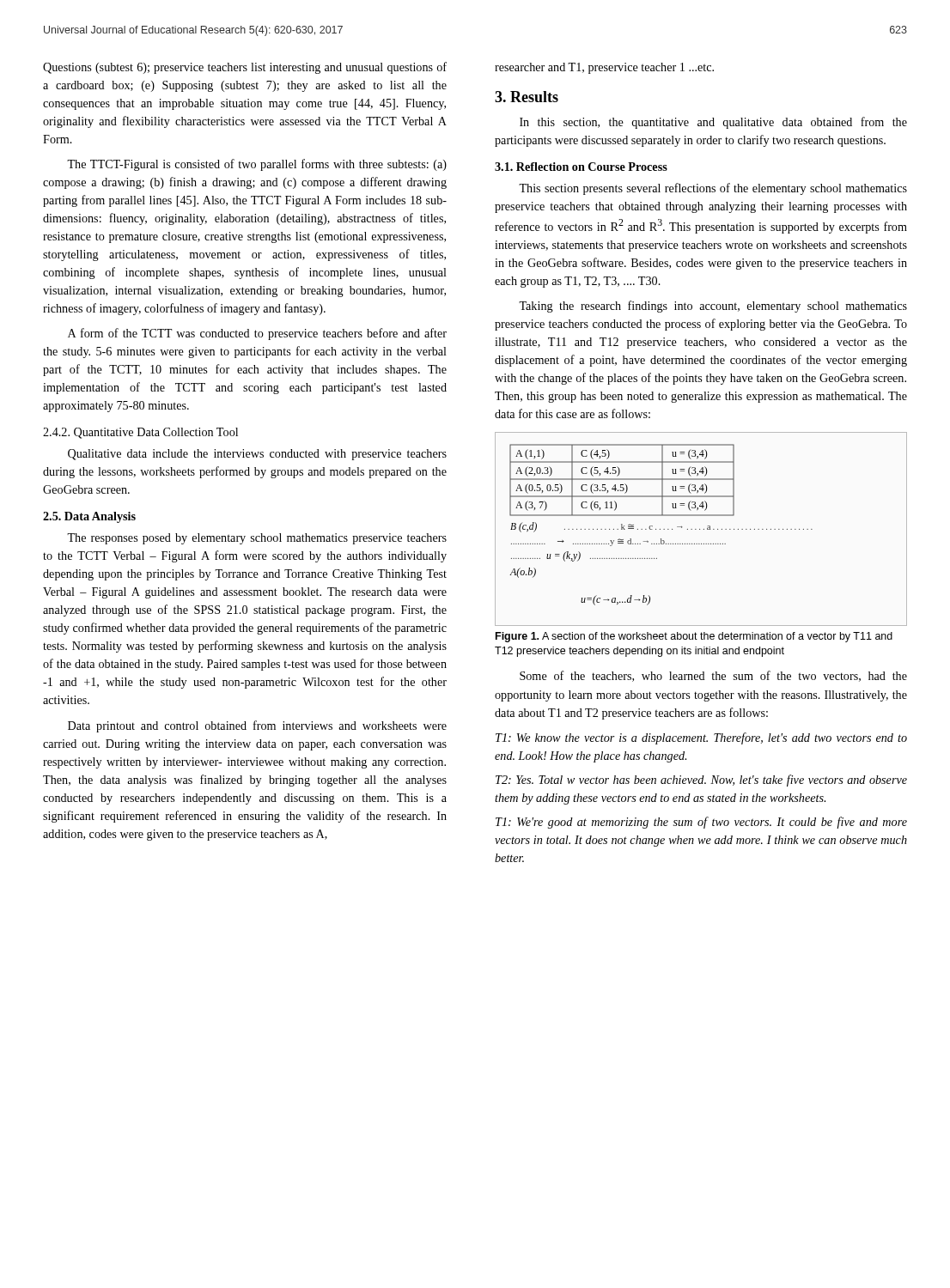Locate the text block containing "Data printout and control obtained from interviews"
Viewport: 950px width, 1288px height.
(x=245, y=780)
